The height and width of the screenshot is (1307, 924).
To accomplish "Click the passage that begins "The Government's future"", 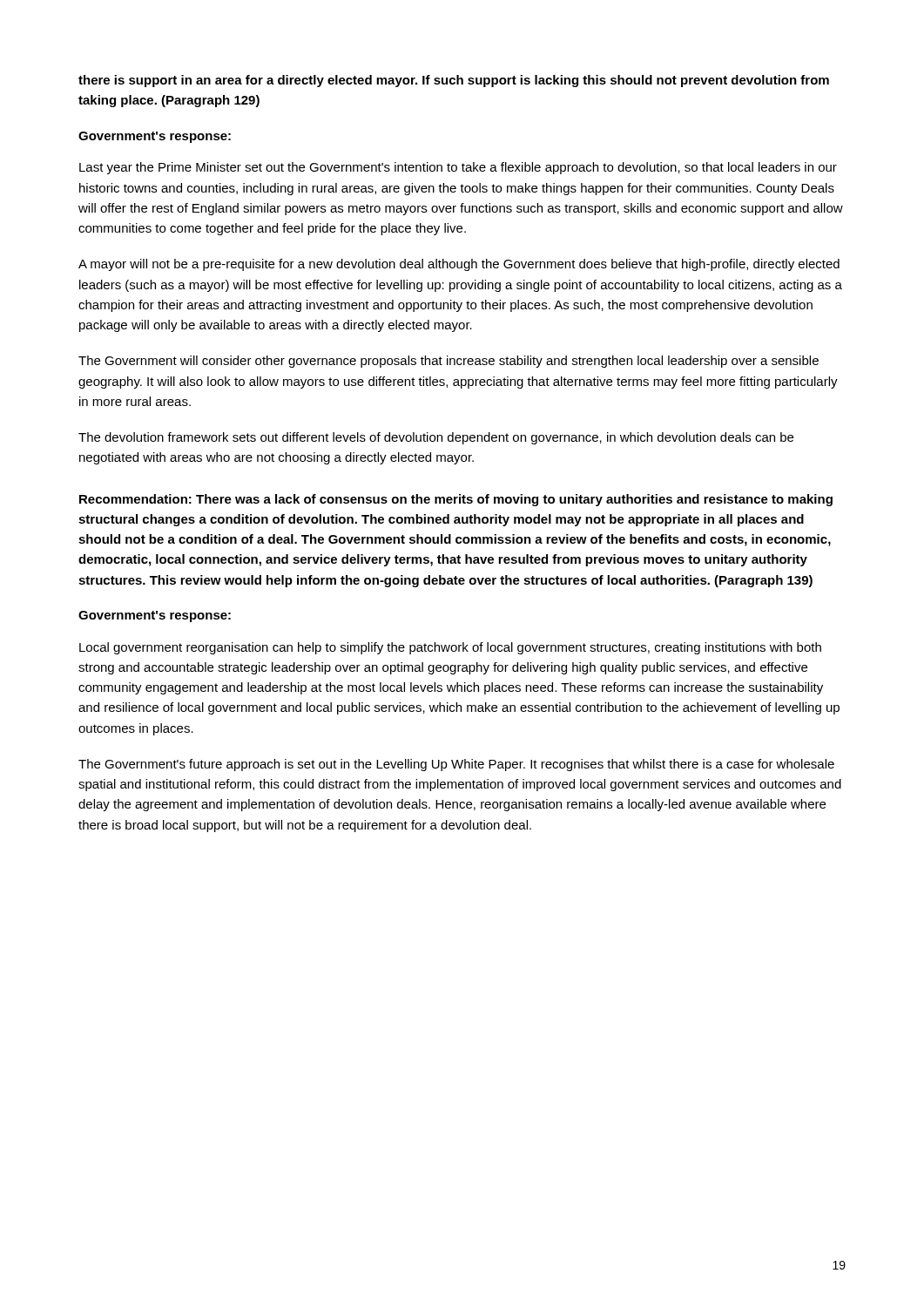I will (460, 794).
